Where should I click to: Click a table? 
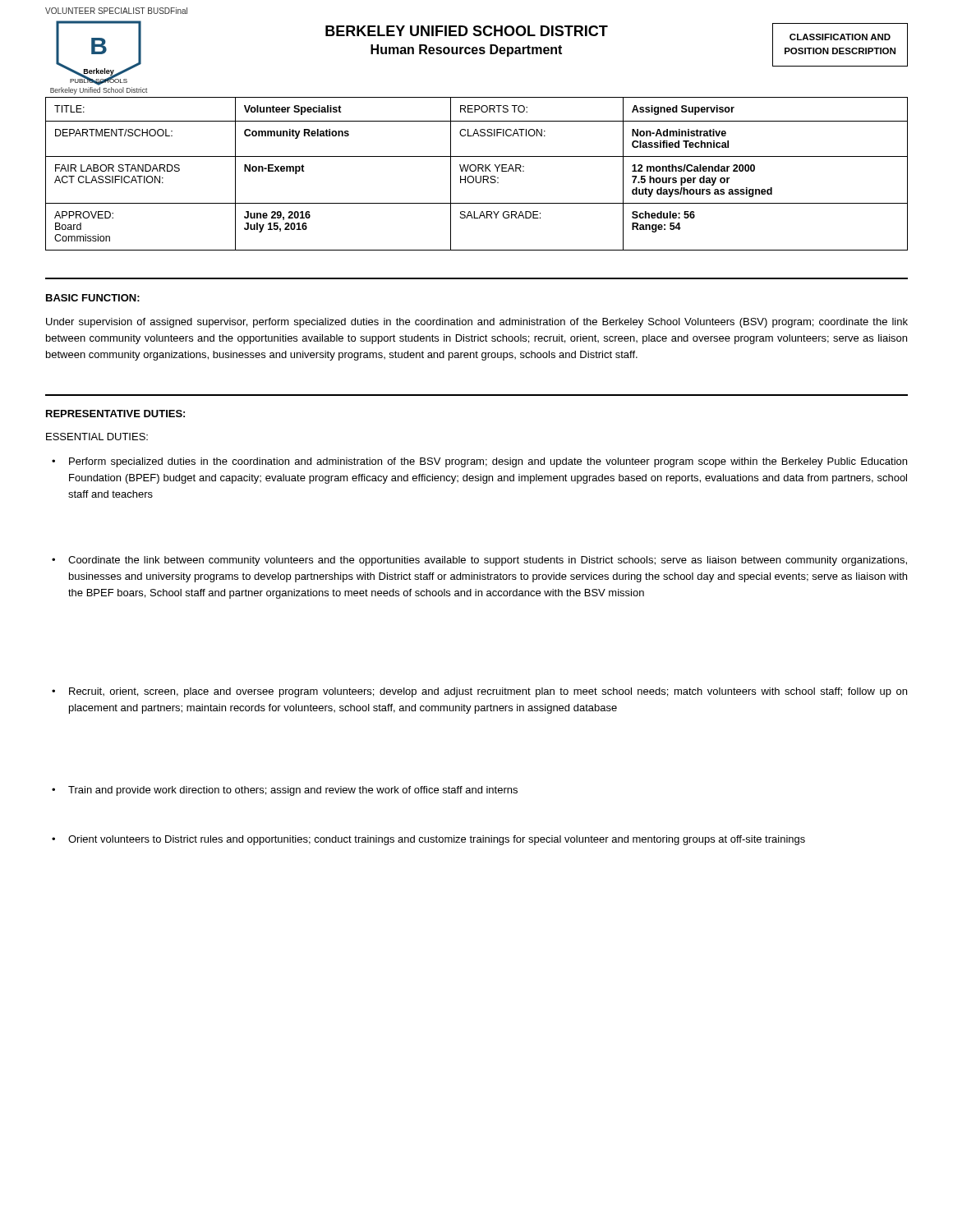(476, 174)
